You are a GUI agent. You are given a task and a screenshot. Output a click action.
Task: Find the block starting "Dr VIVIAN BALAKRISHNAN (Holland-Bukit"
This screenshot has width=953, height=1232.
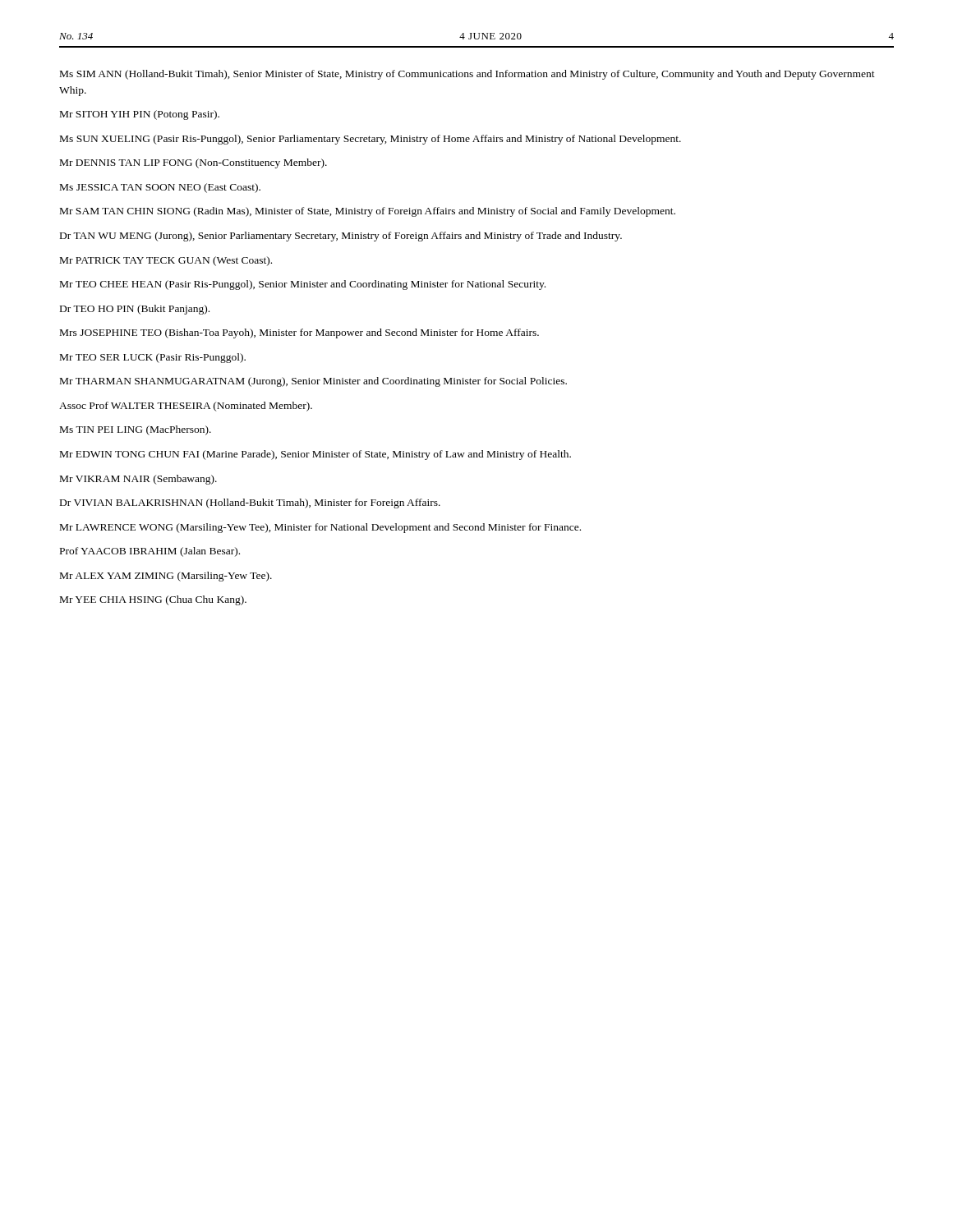click(x=250, y=502)
